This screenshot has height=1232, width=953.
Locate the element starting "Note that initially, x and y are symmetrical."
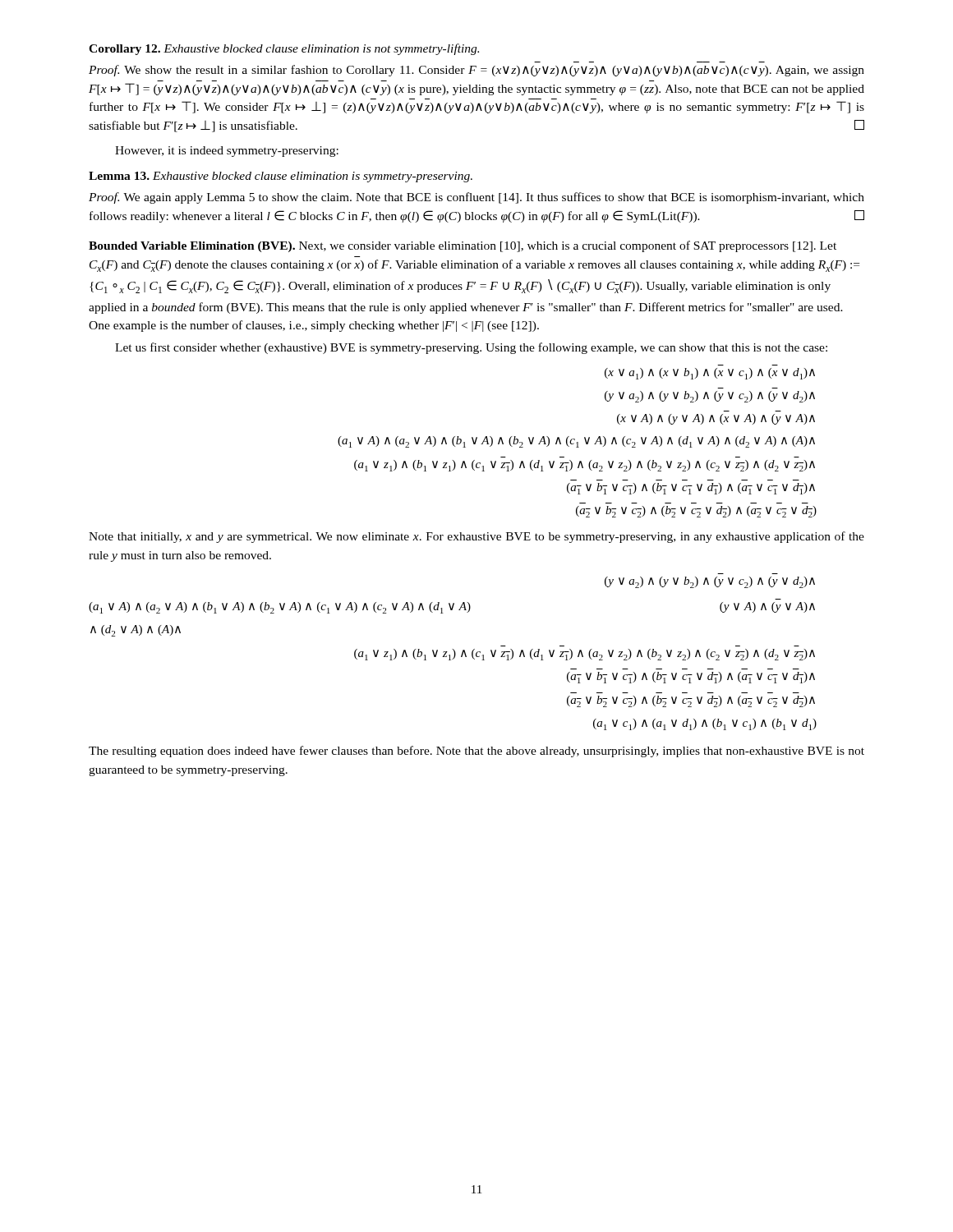click(476, 546)
